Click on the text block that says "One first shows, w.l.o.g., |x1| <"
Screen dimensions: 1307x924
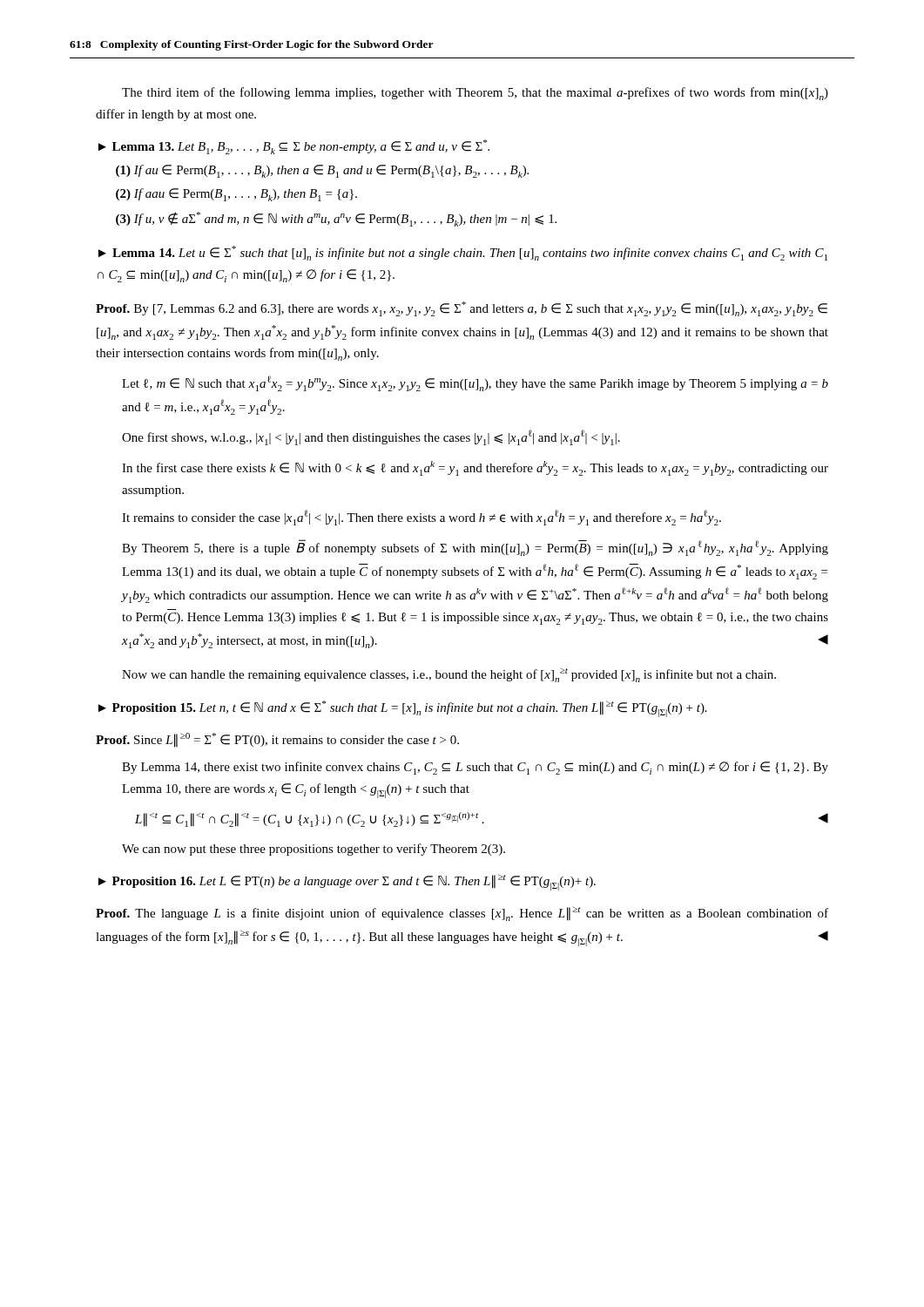(x=475, y=438)
